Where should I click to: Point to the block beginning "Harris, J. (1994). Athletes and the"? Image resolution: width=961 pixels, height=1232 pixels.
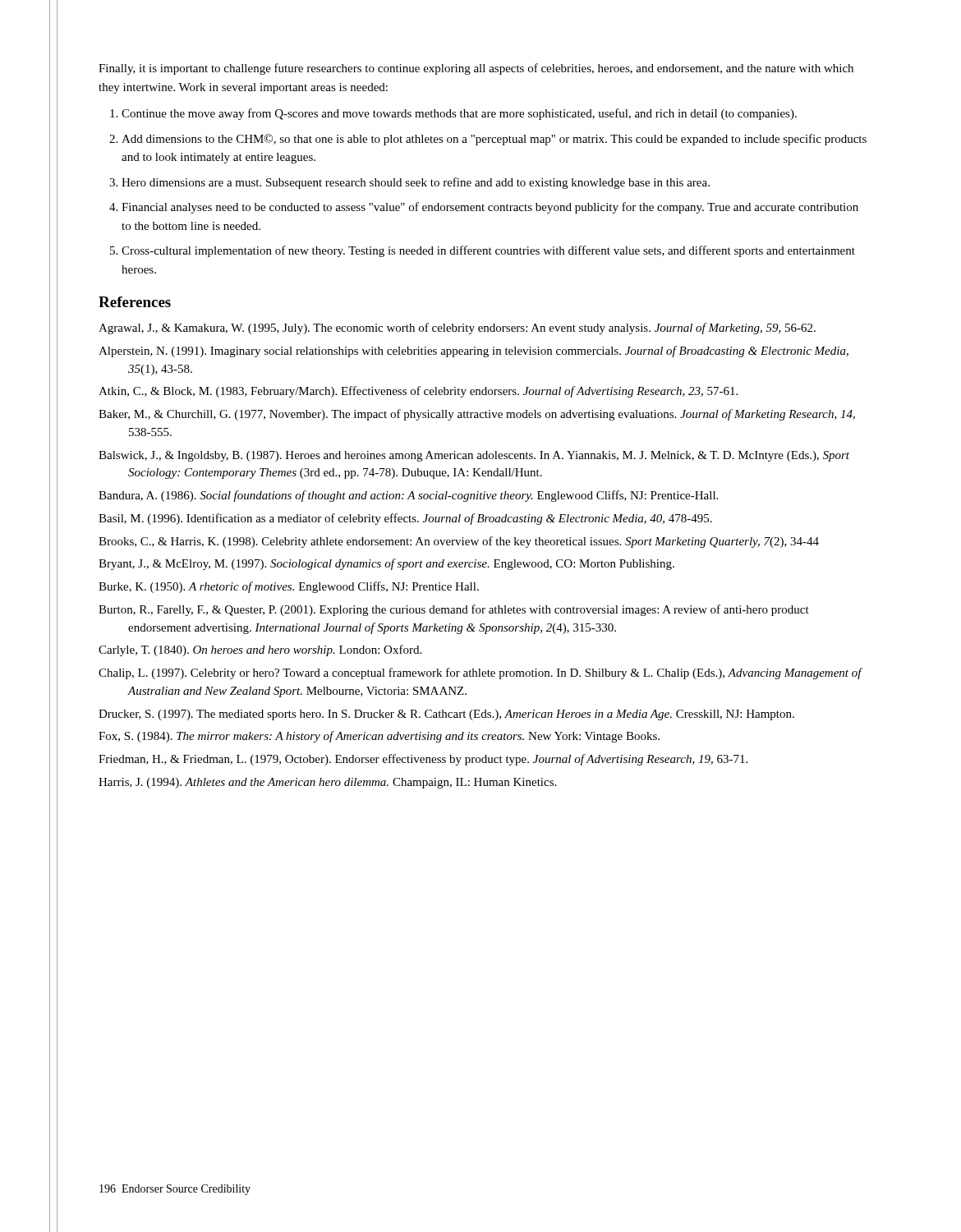coord(485,782)
